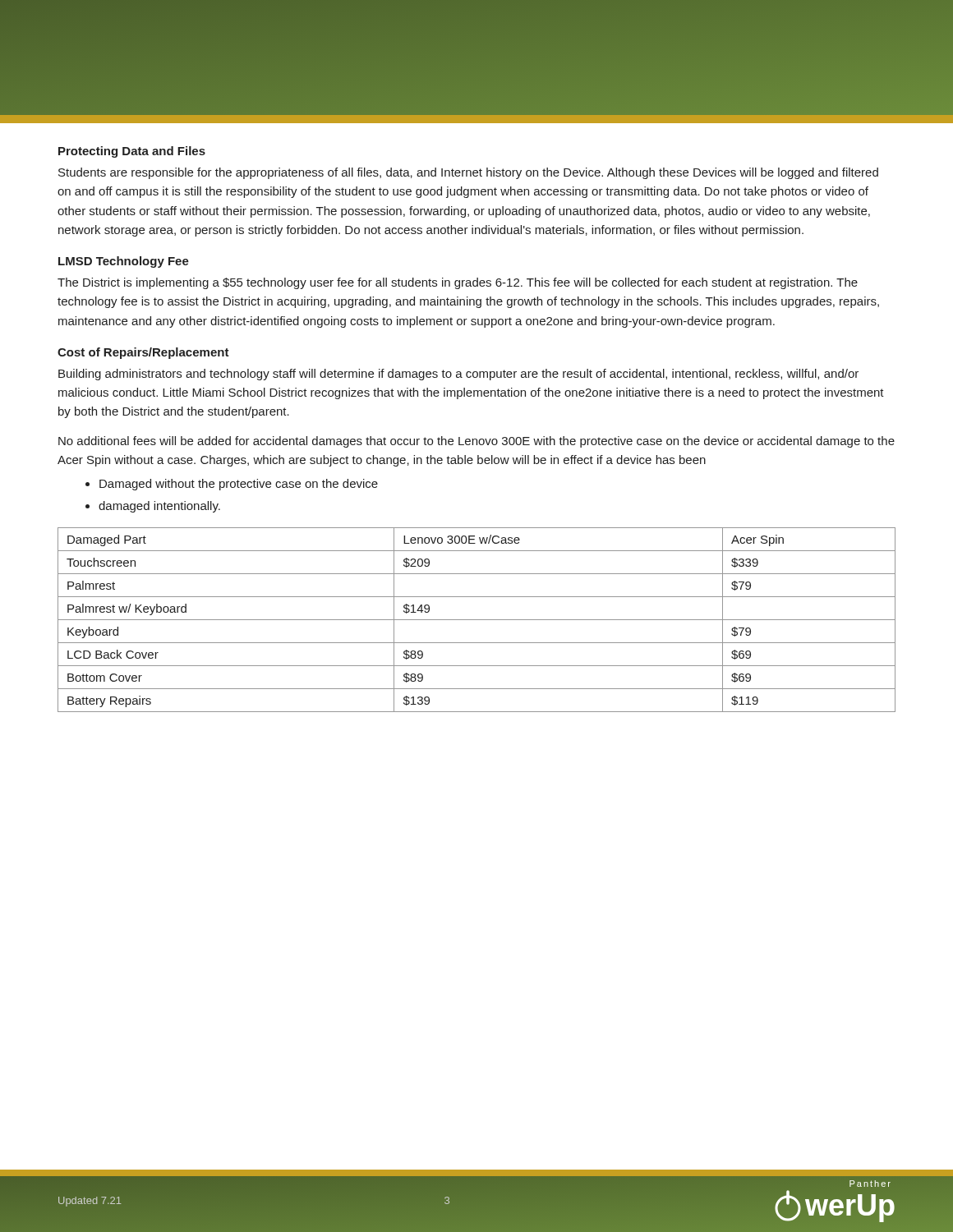Image resolution: width=953 pixels, height=1232 pixels.
Task: Navigate to the block starting "Building administrators and technology"
Action: click(x=471, y=392)
